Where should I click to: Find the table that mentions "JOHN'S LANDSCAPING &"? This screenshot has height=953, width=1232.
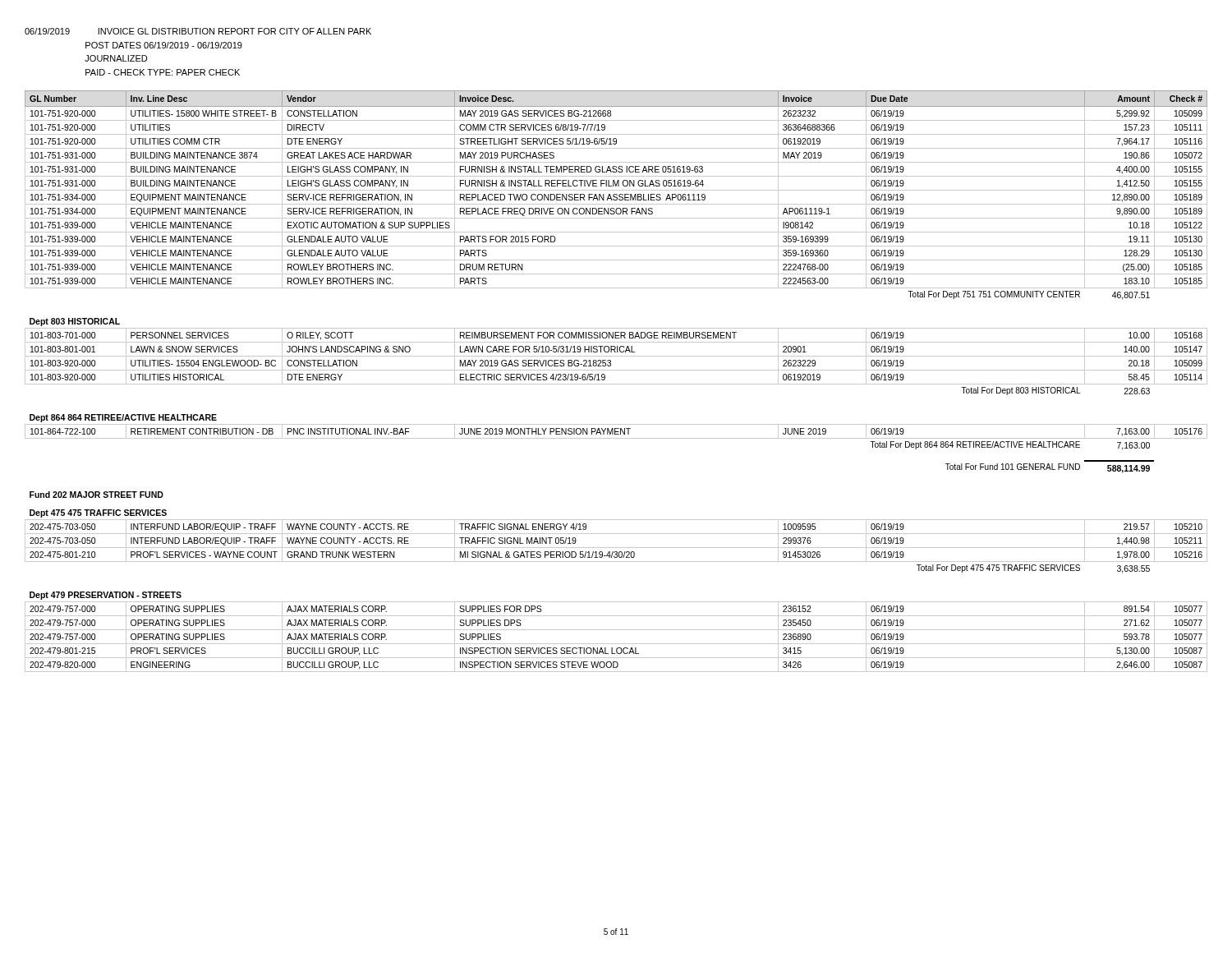(x=616, y=381)
